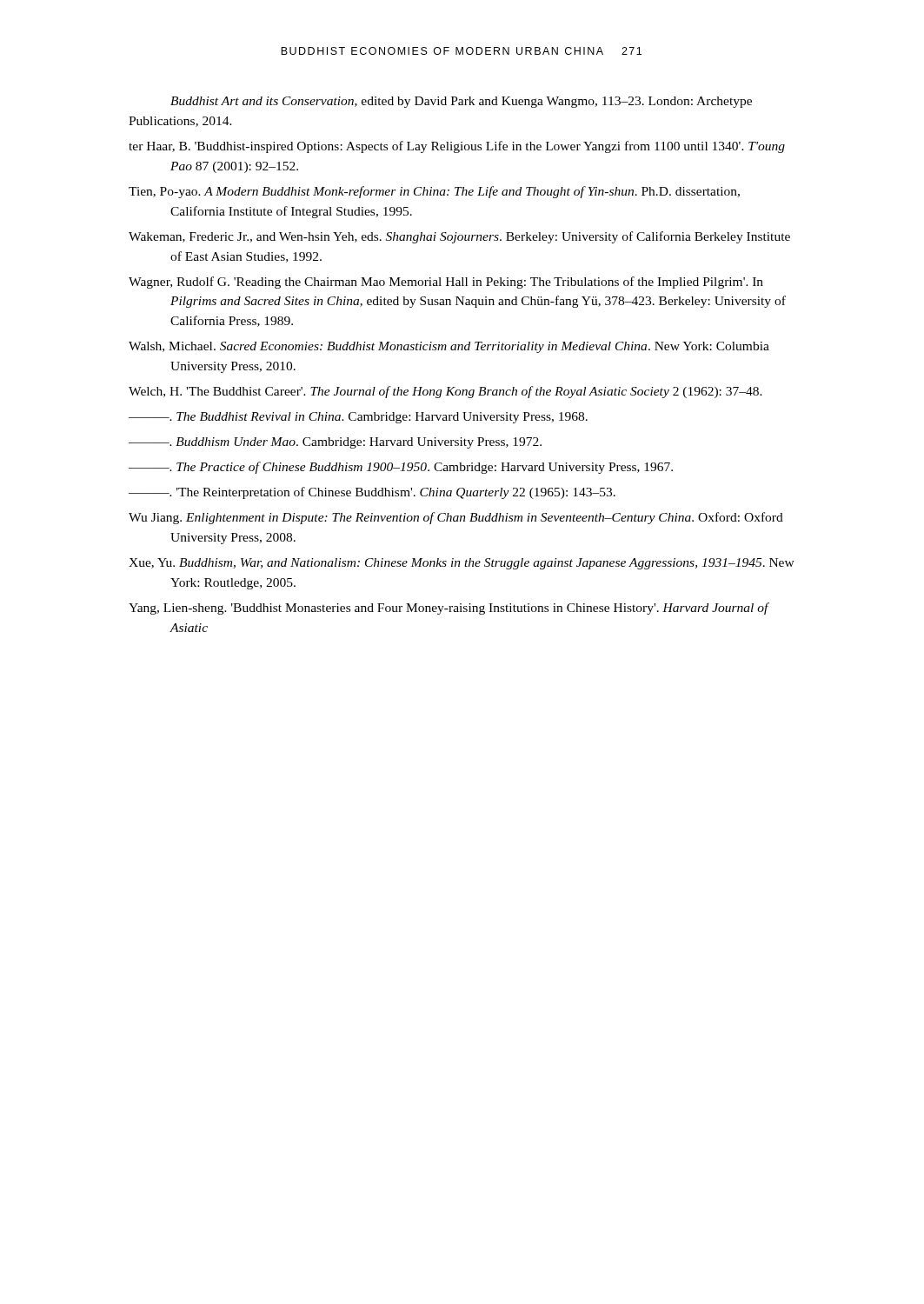Where is the passage that starts "Yang, Lien-sheng. 'Buddhist Monasteries"?
The height and width of the screenshot is (1304, 924).
[x=448, y=617]
